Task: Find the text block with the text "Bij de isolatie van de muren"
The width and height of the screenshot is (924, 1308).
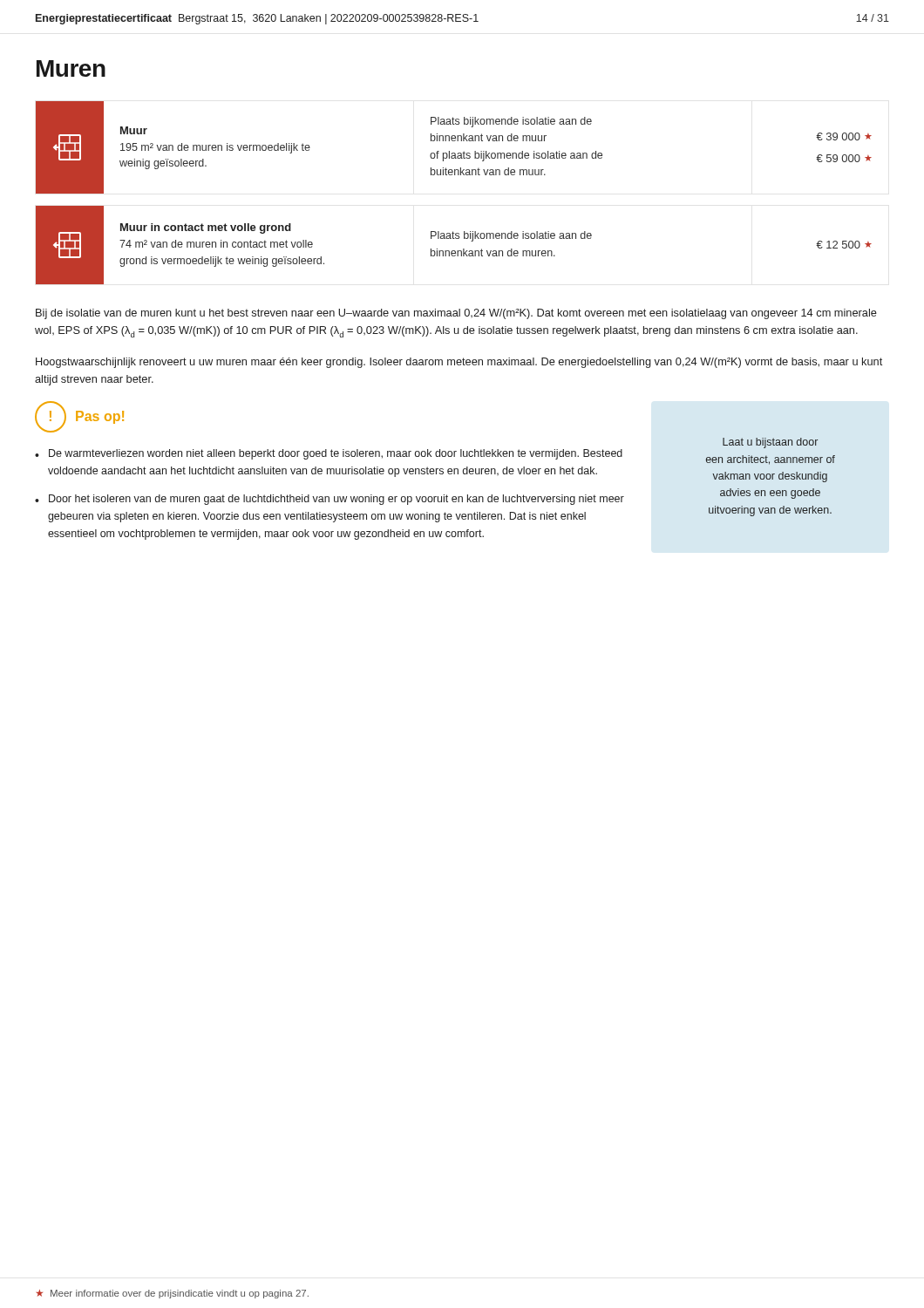Action: coord(456,322)
